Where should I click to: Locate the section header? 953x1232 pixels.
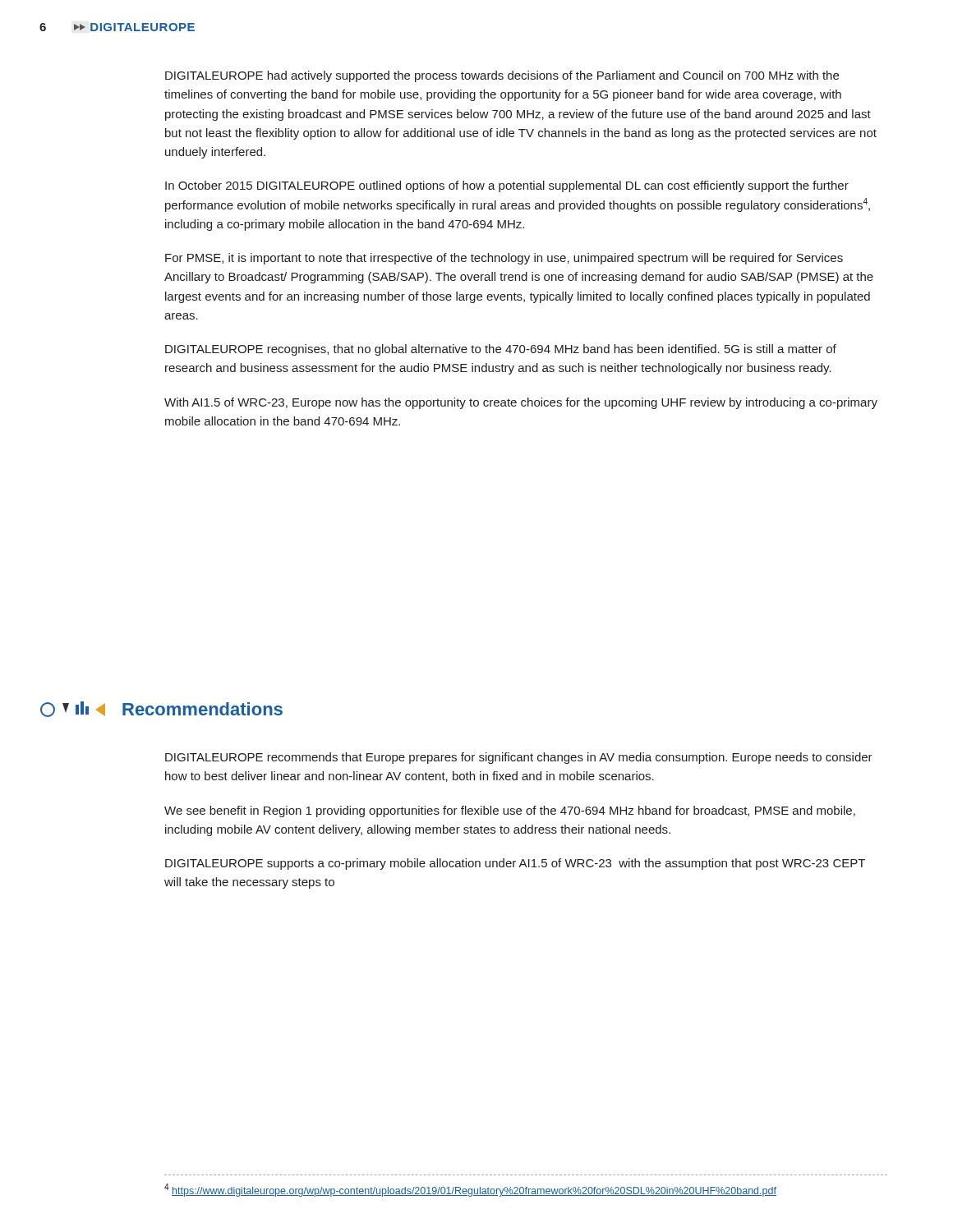click(161, 710)
